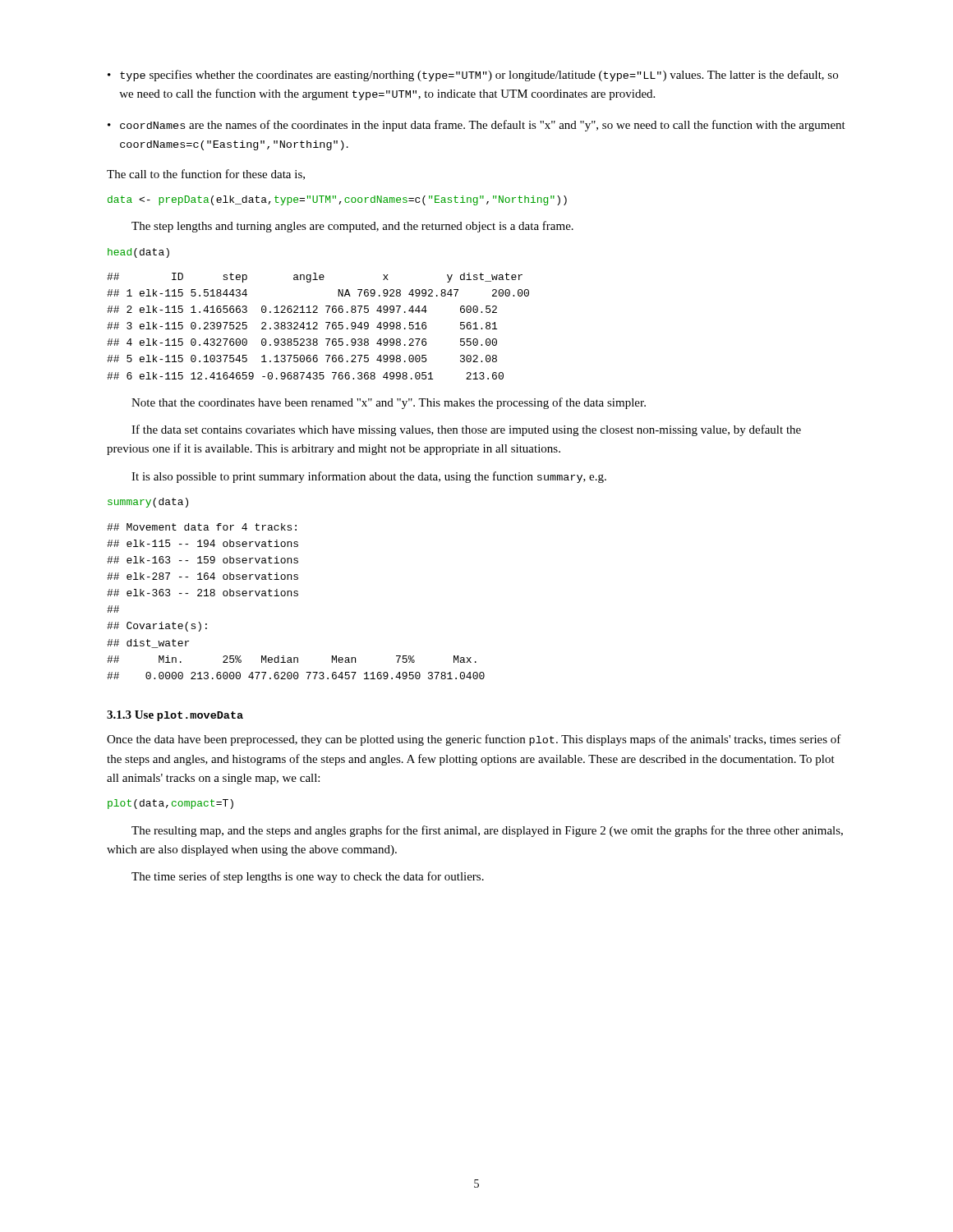This screenshot has height=1232, width=953.
Task: Click the passage that begins "• type specifies"
Action: (x=476, y=85)
